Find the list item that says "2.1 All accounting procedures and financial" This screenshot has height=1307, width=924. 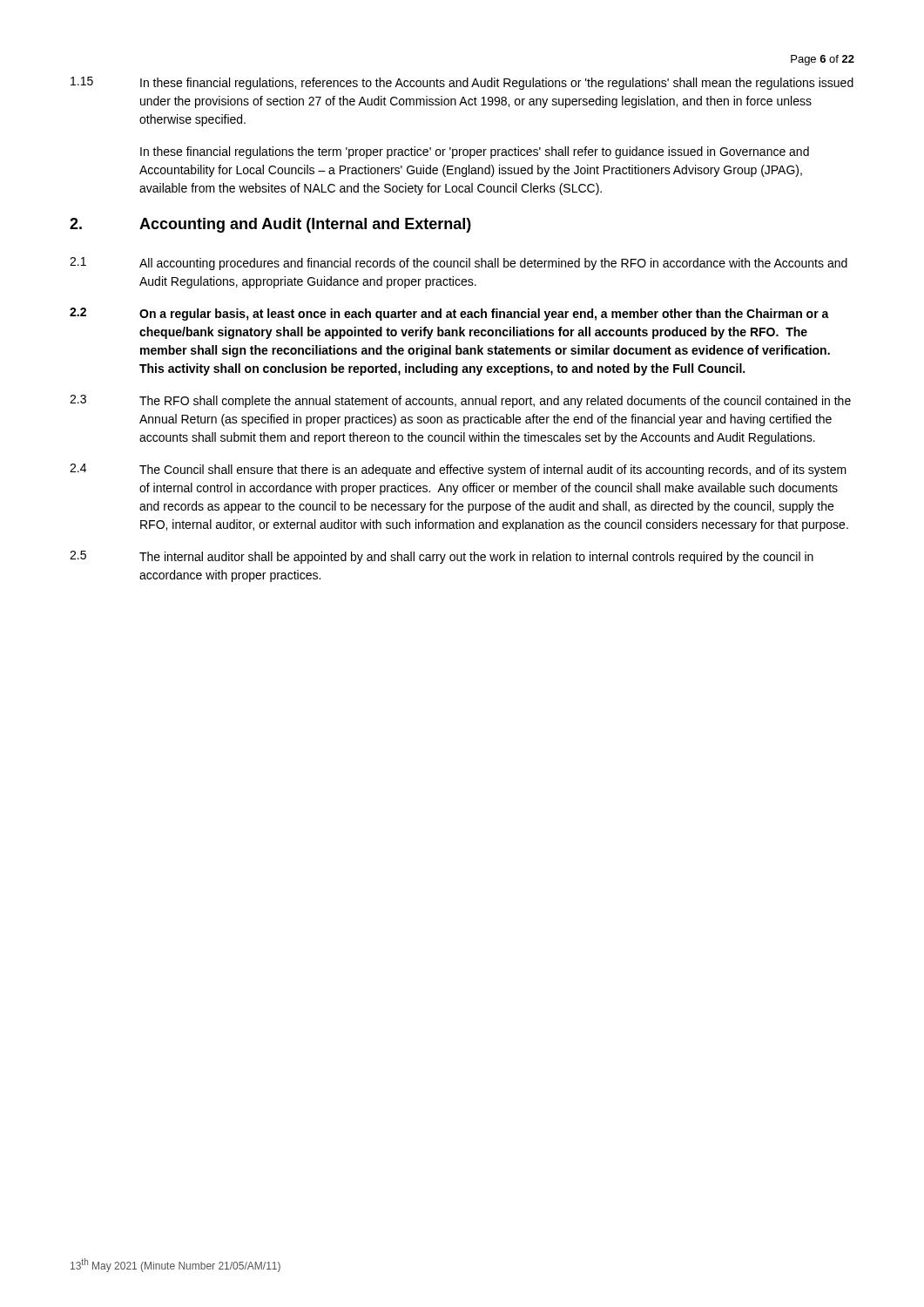(x=462, y=273)
